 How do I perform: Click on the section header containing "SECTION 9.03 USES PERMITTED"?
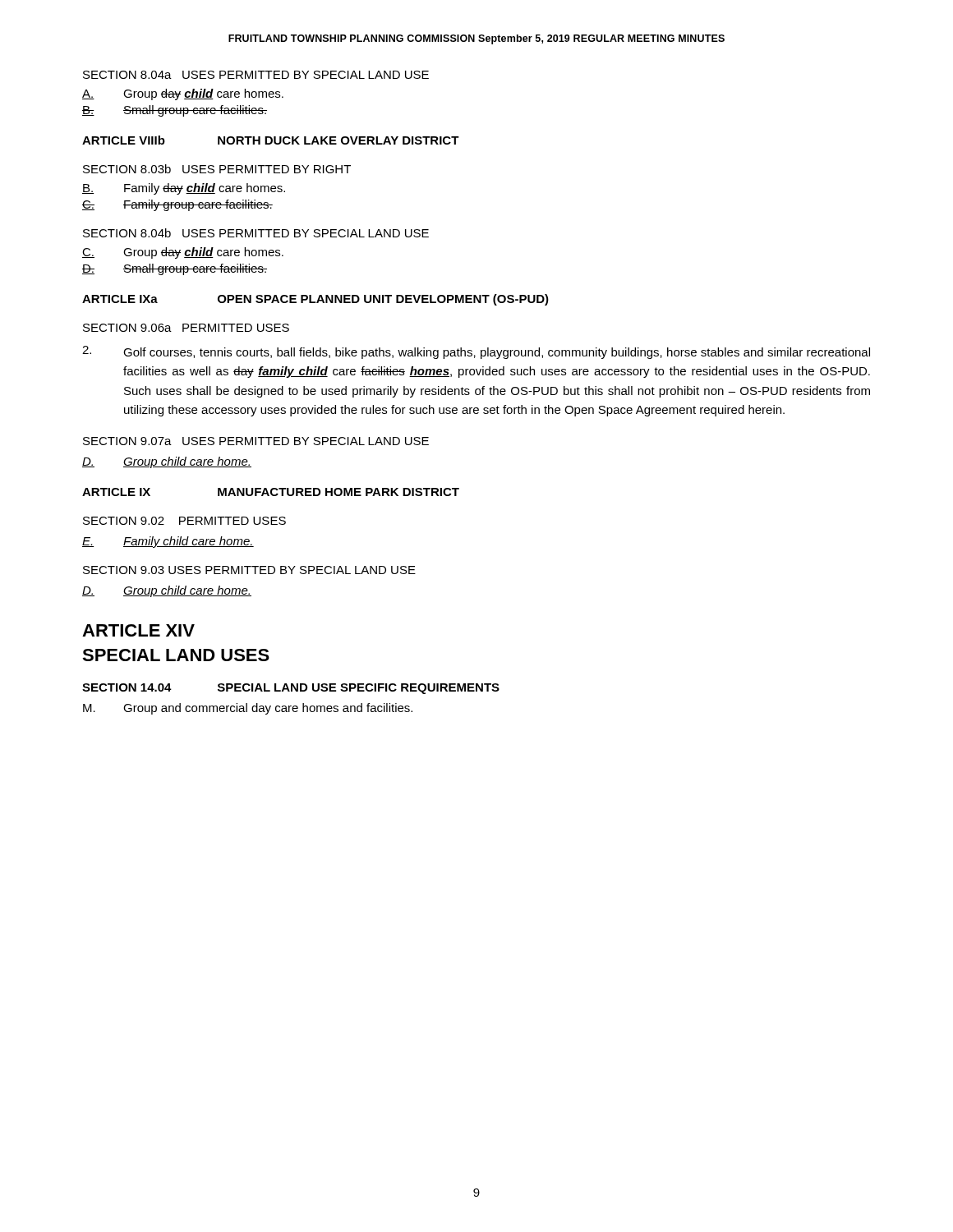point(249,570)
